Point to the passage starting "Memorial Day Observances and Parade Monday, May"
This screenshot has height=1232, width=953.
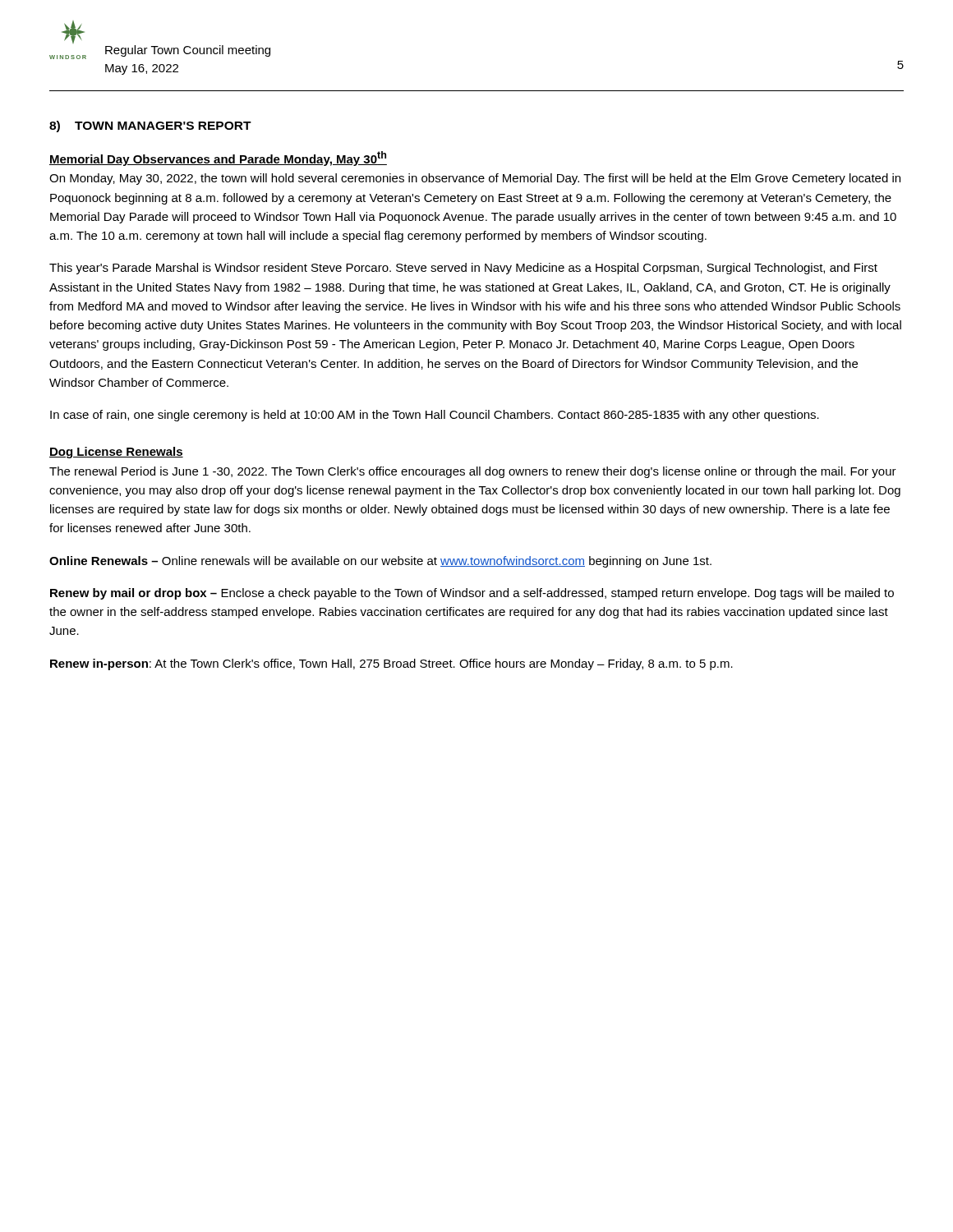475,196
